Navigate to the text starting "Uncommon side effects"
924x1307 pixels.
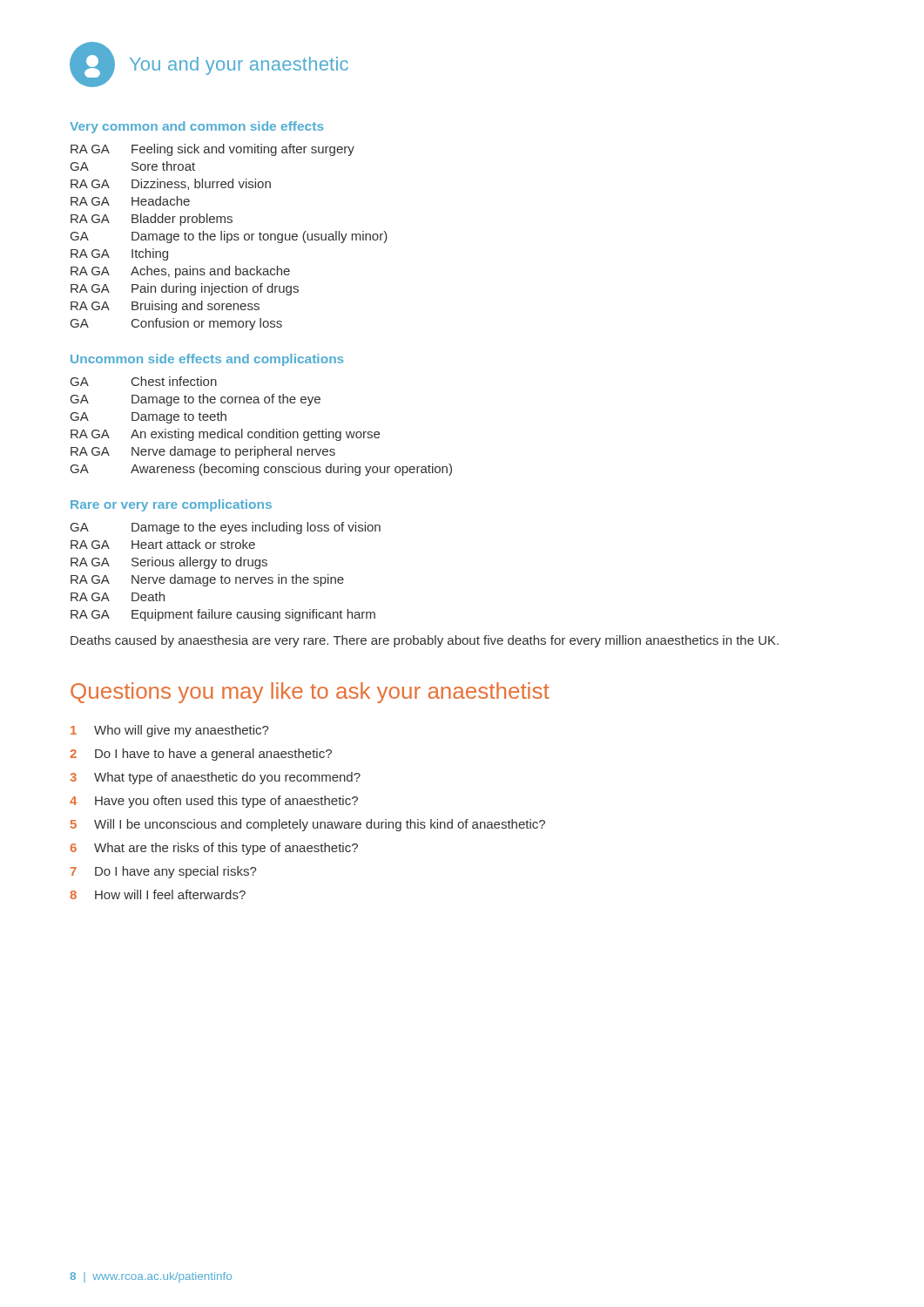pos(207,359)
